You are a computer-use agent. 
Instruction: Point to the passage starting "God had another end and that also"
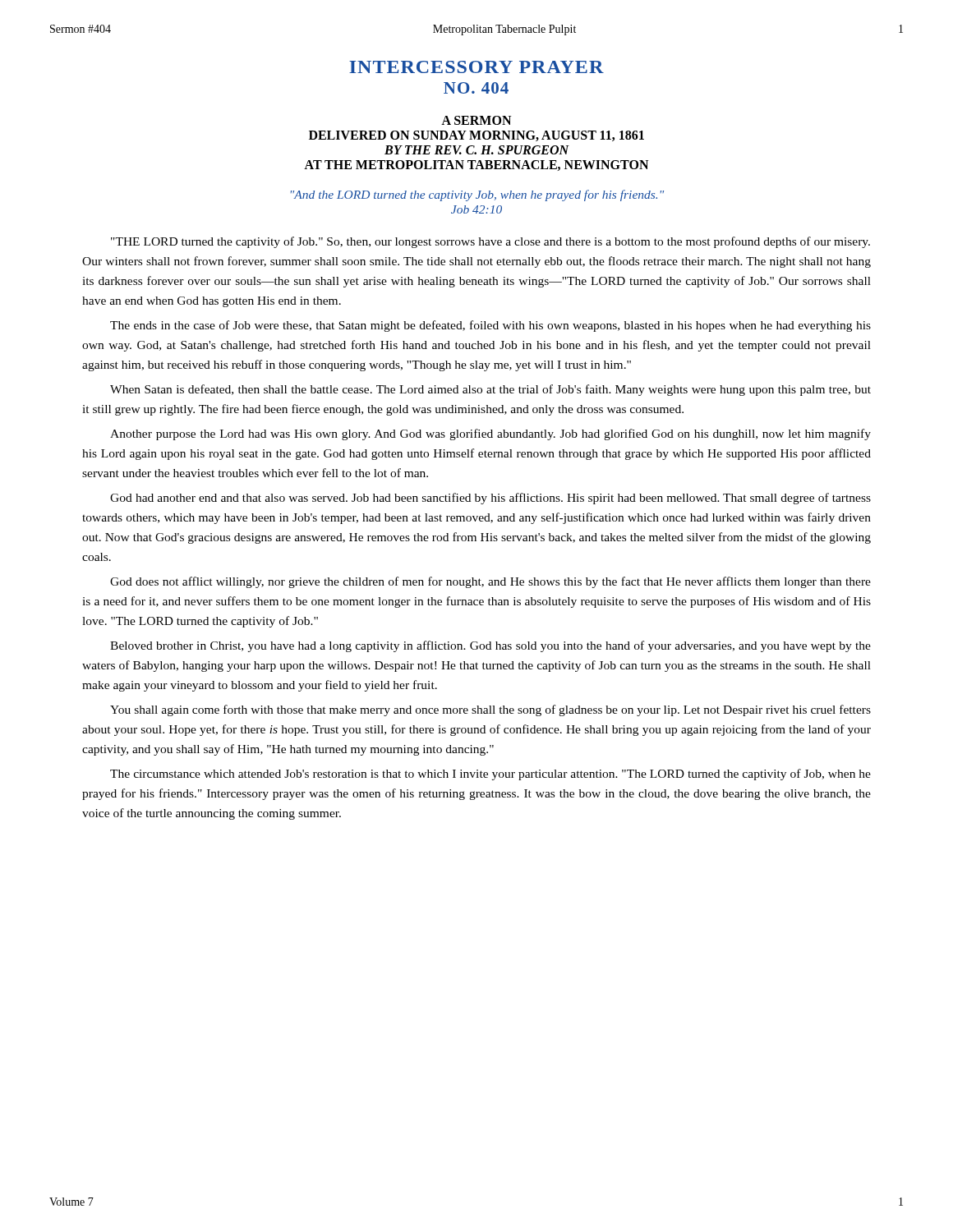[476, 527]
